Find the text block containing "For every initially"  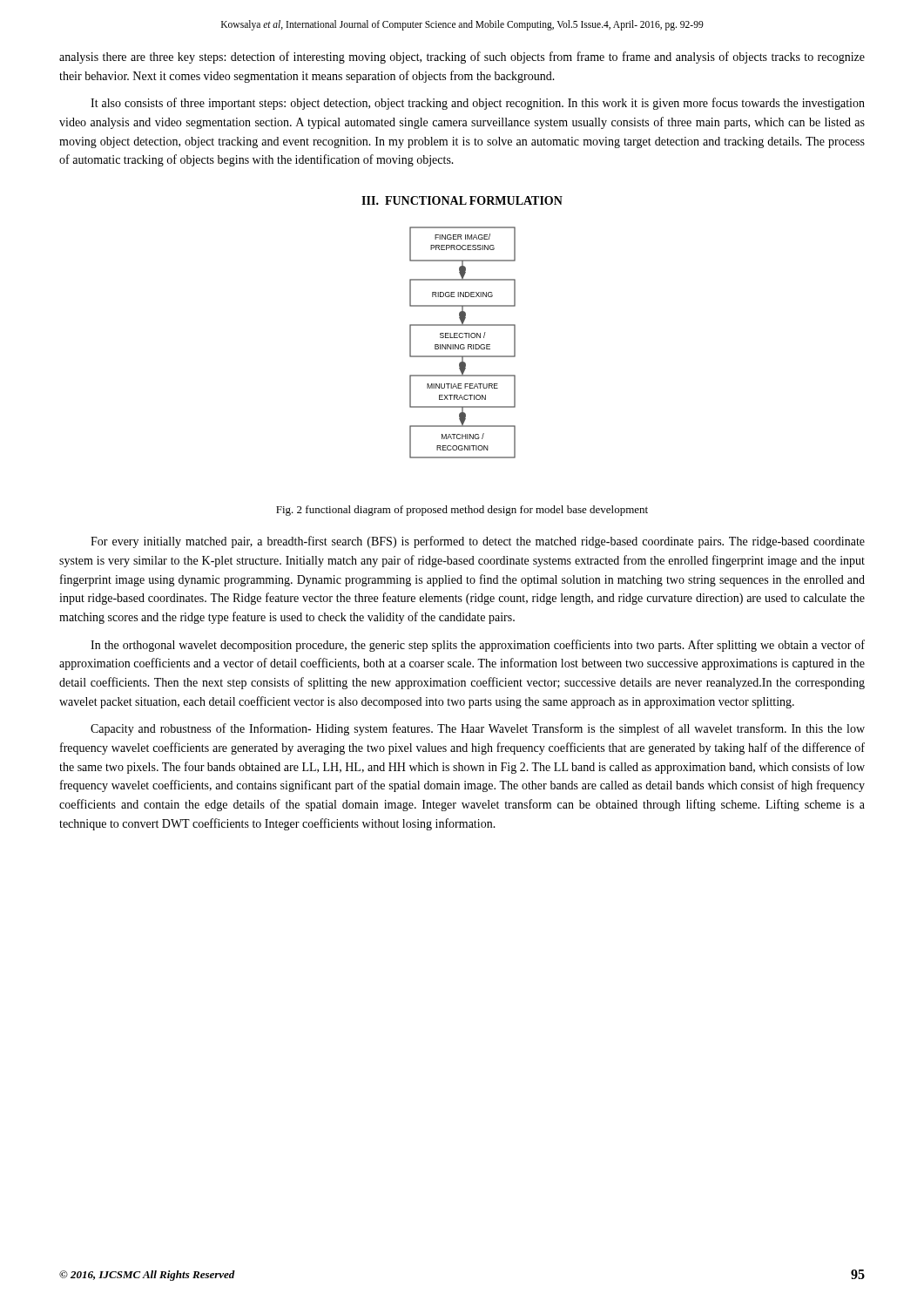pyautogui.click(x=462, y=580)
